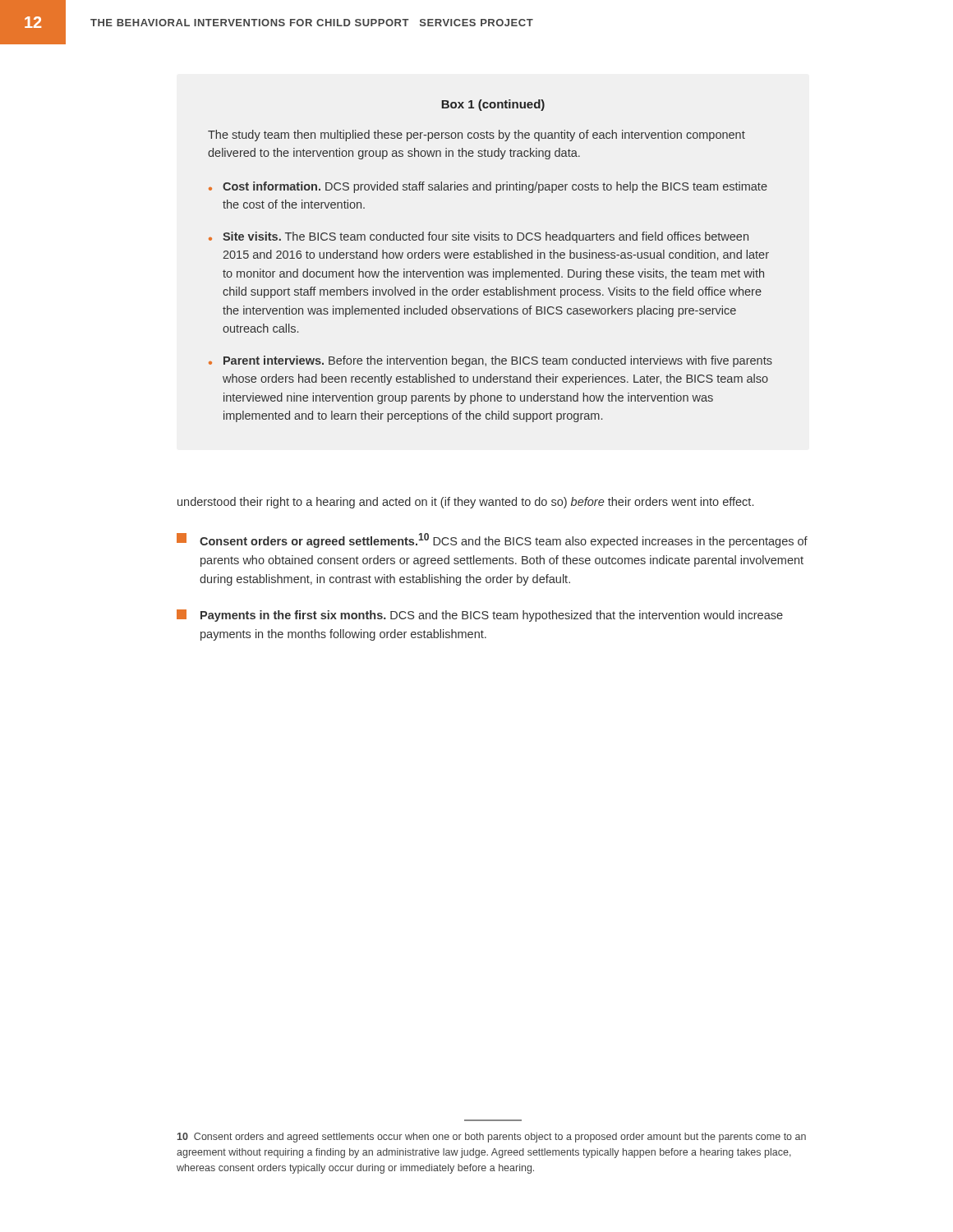Viewport: 953px width, 1232px height.
Task: Locate the block starting "• Parent interviews. Before the intervention began, the"
Action: (493, 388)
